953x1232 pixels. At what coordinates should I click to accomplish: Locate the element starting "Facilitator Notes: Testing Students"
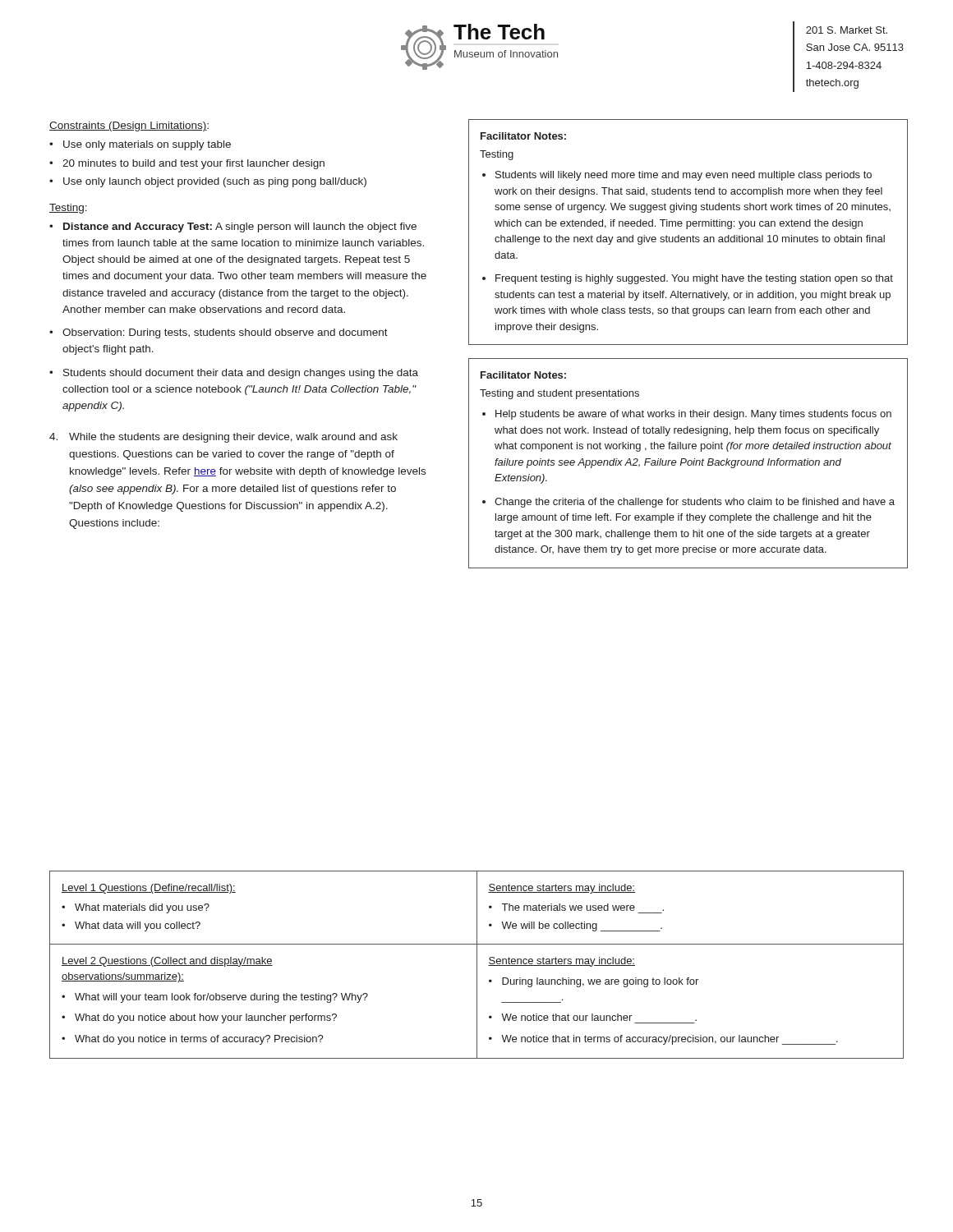pyautogui.click(x=688, y=231)
